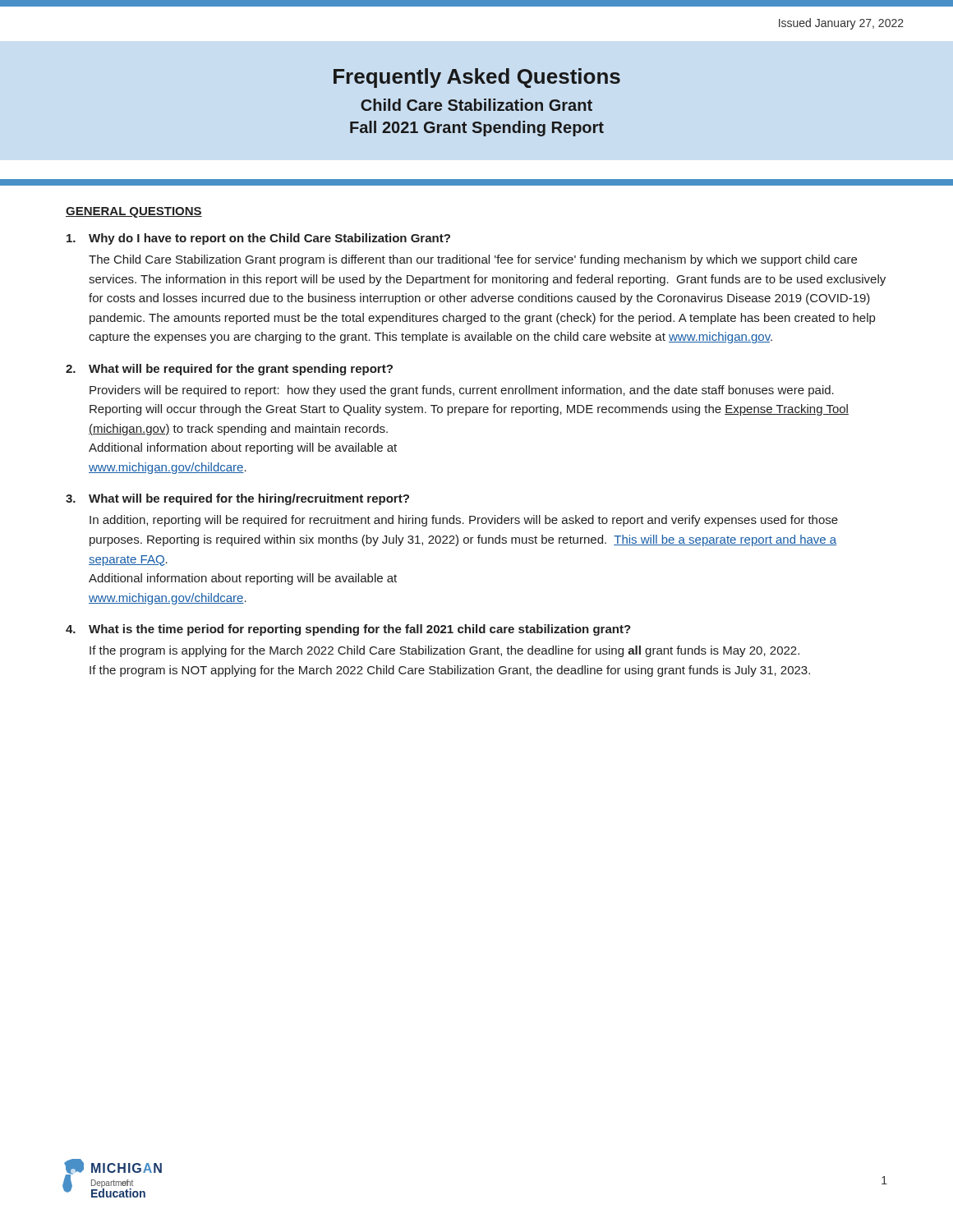This screenshot has height=1232, width=953.
Task: Locate the passage starting "GENERAL QUESTIONS"
Action: pos(134,211)
